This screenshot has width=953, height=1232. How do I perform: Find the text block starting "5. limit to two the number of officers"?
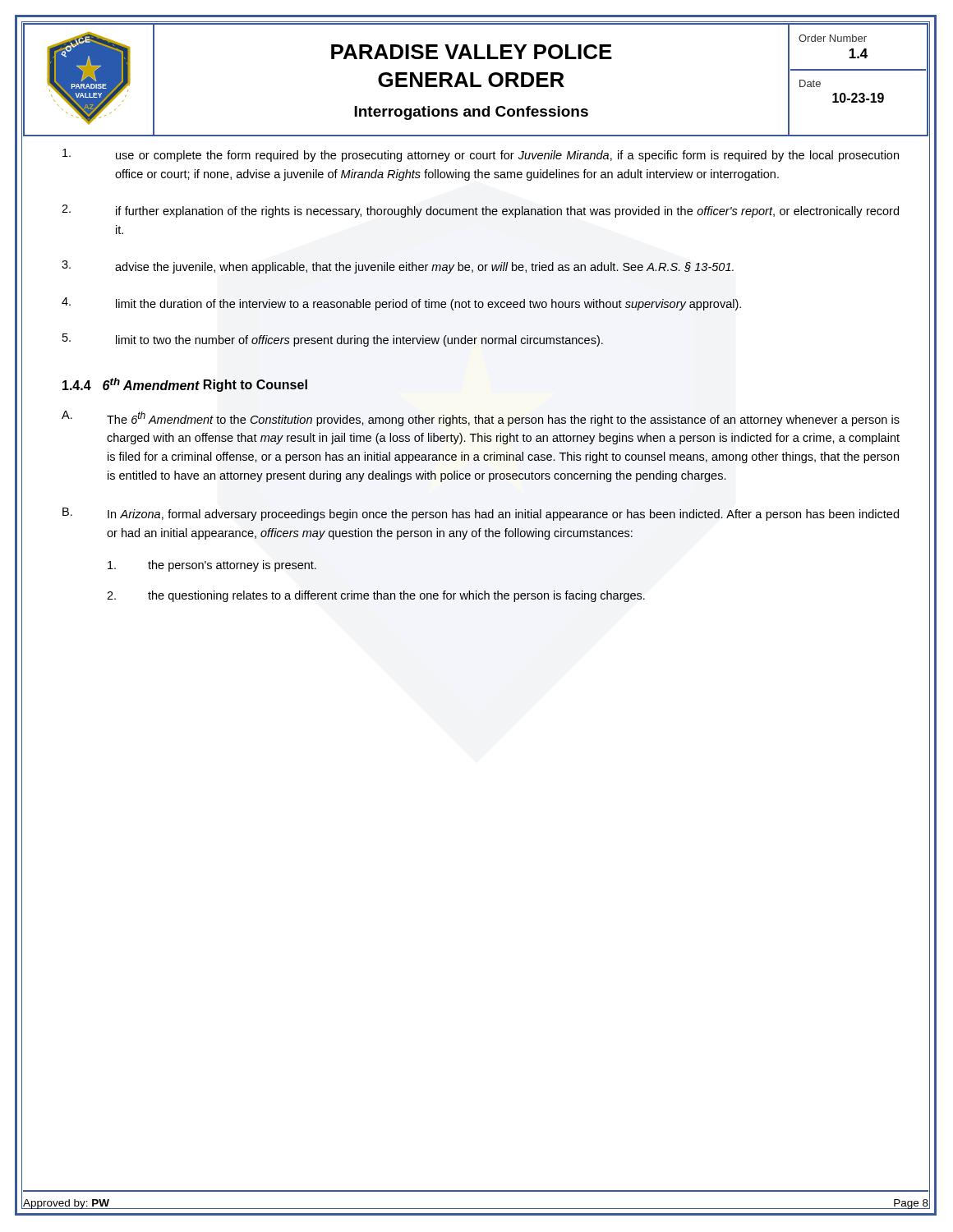(481, 341)
